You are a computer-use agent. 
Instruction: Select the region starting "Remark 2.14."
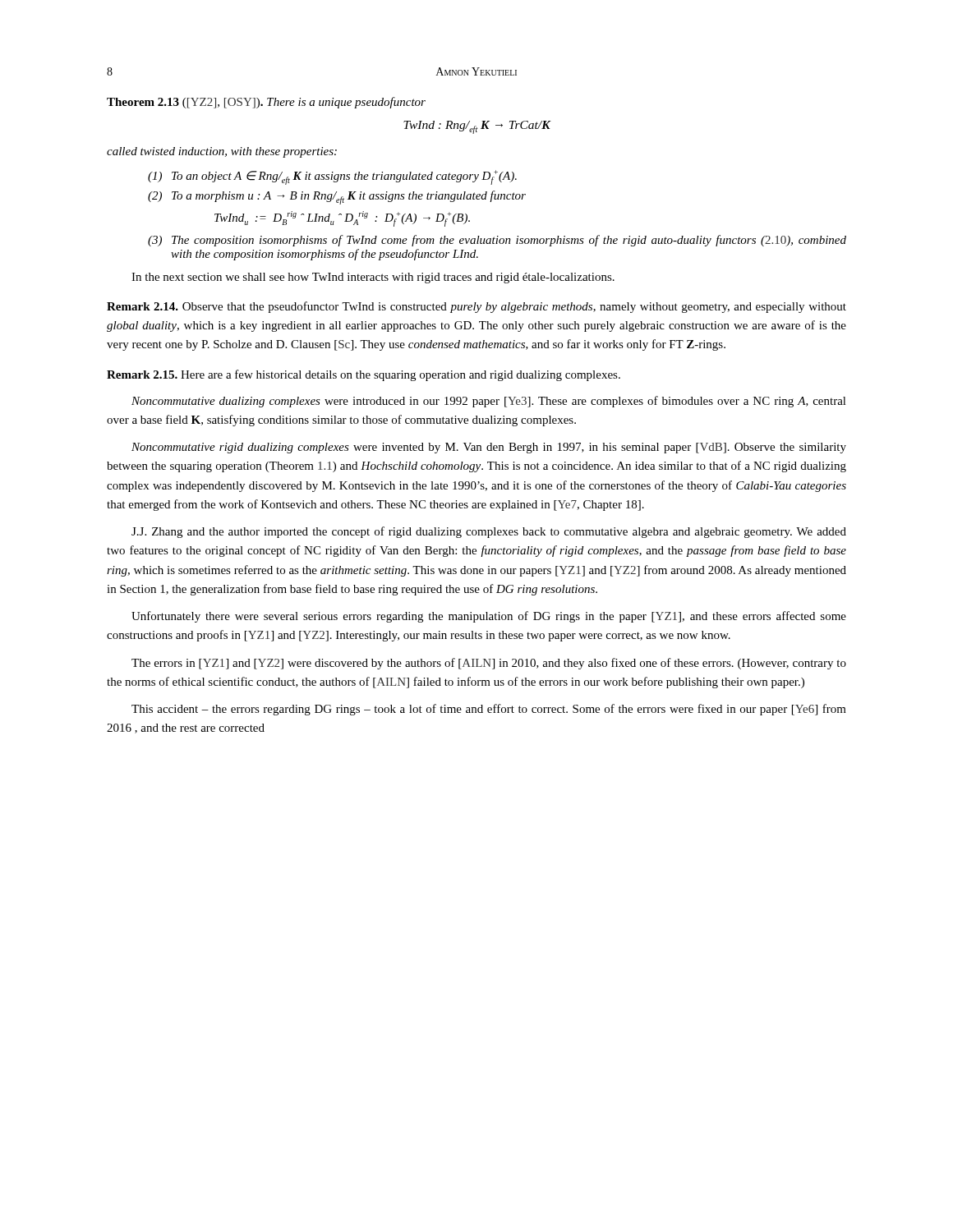(x=143, y=306)
